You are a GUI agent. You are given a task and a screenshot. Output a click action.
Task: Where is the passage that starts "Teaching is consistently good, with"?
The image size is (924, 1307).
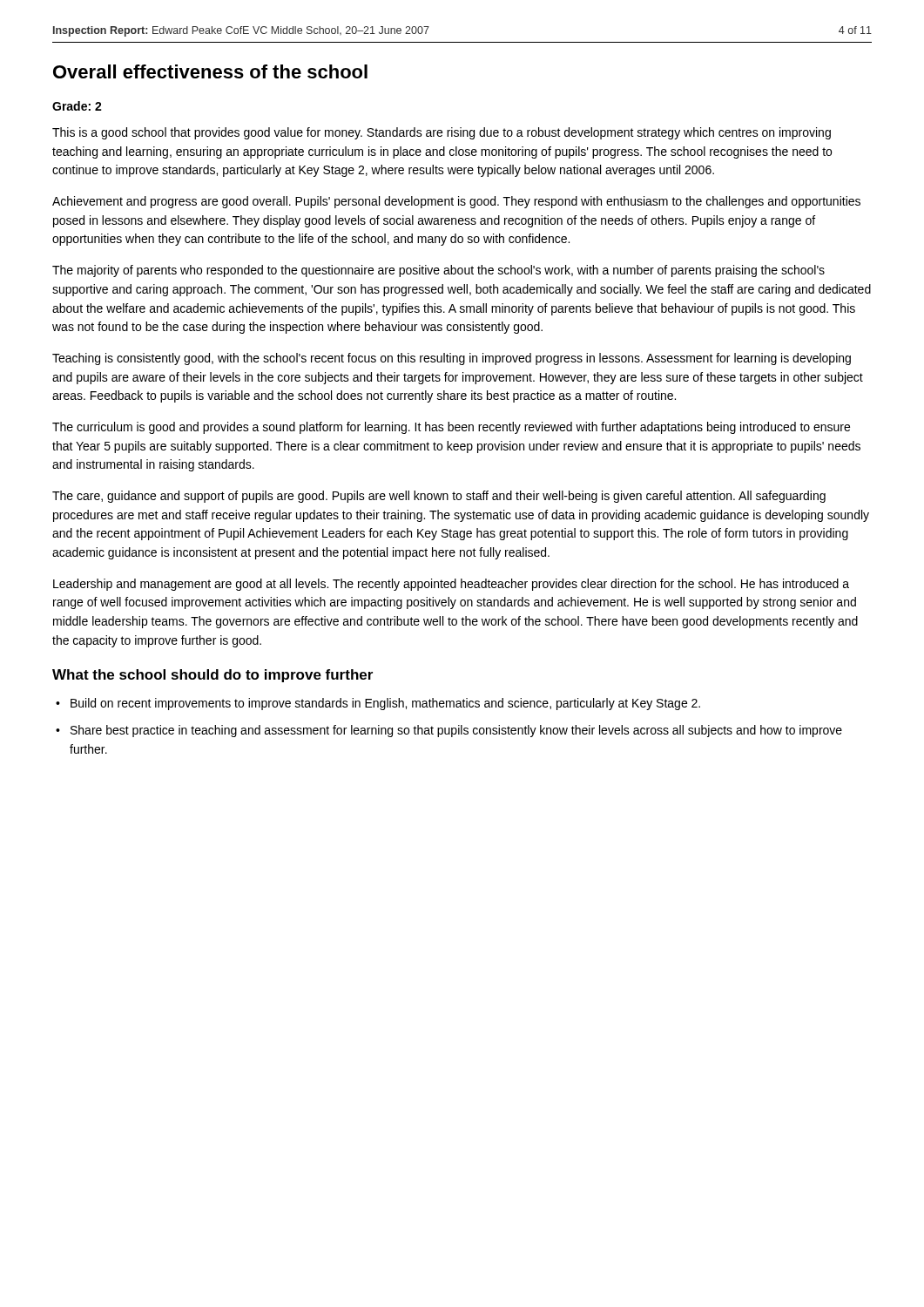point(462,378)
